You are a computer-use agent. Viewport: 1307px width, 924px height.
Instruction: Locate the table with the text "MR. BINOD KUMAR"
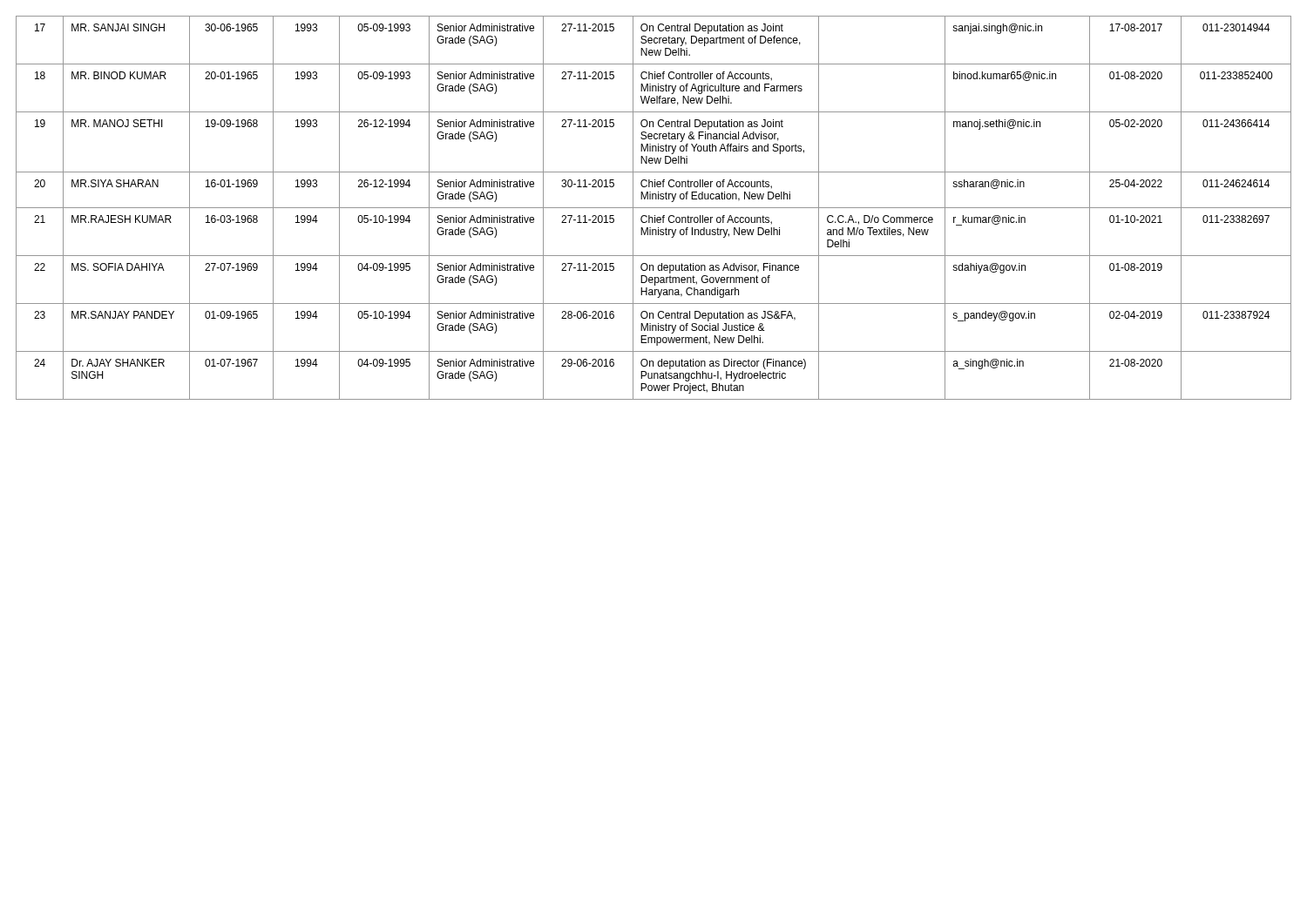click(654, 208)
